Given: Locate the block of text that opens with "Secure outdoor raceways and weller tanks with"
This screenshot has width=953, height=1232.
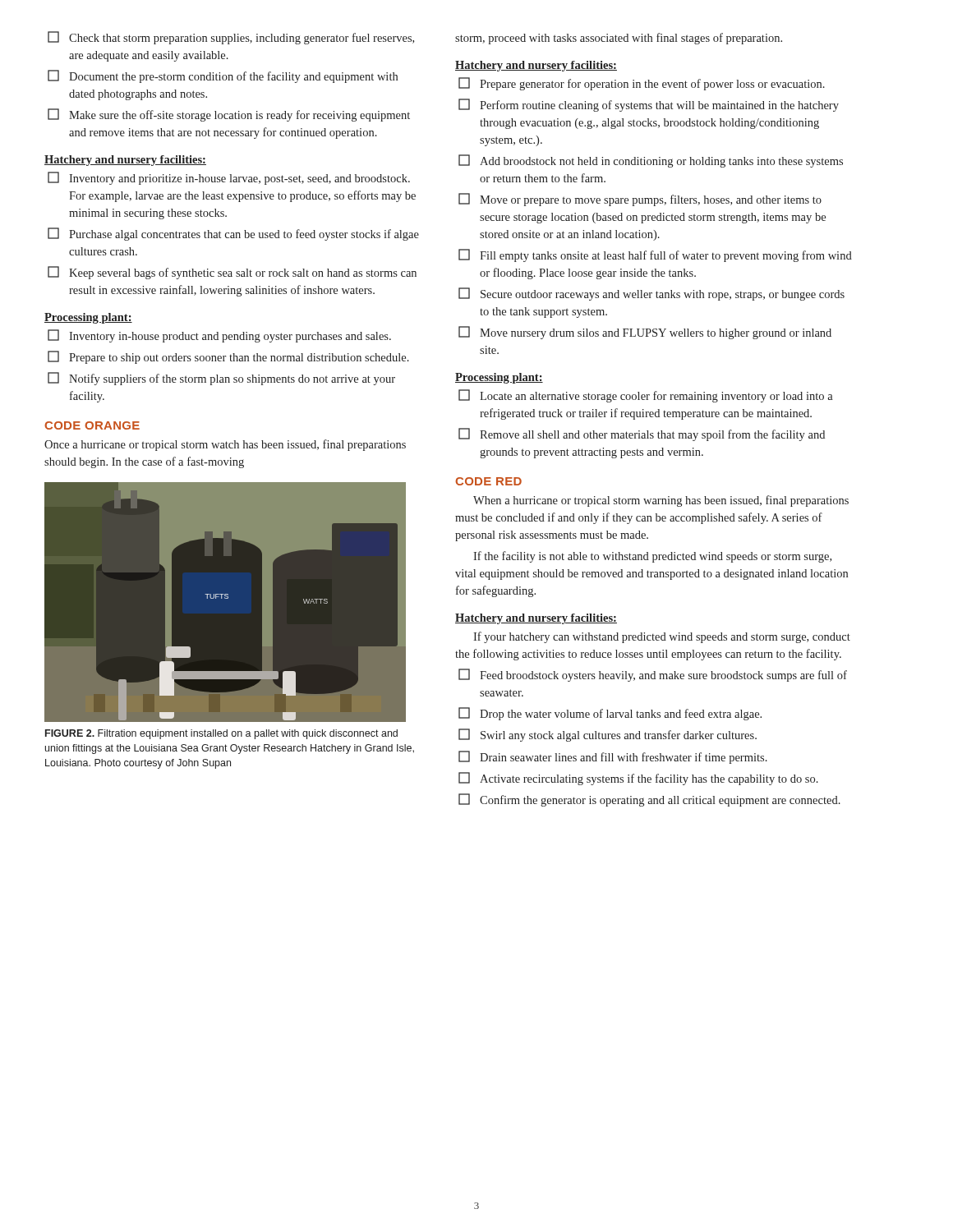Looking at the screenshot, I should pyautogui.click(x=656, y=303).
